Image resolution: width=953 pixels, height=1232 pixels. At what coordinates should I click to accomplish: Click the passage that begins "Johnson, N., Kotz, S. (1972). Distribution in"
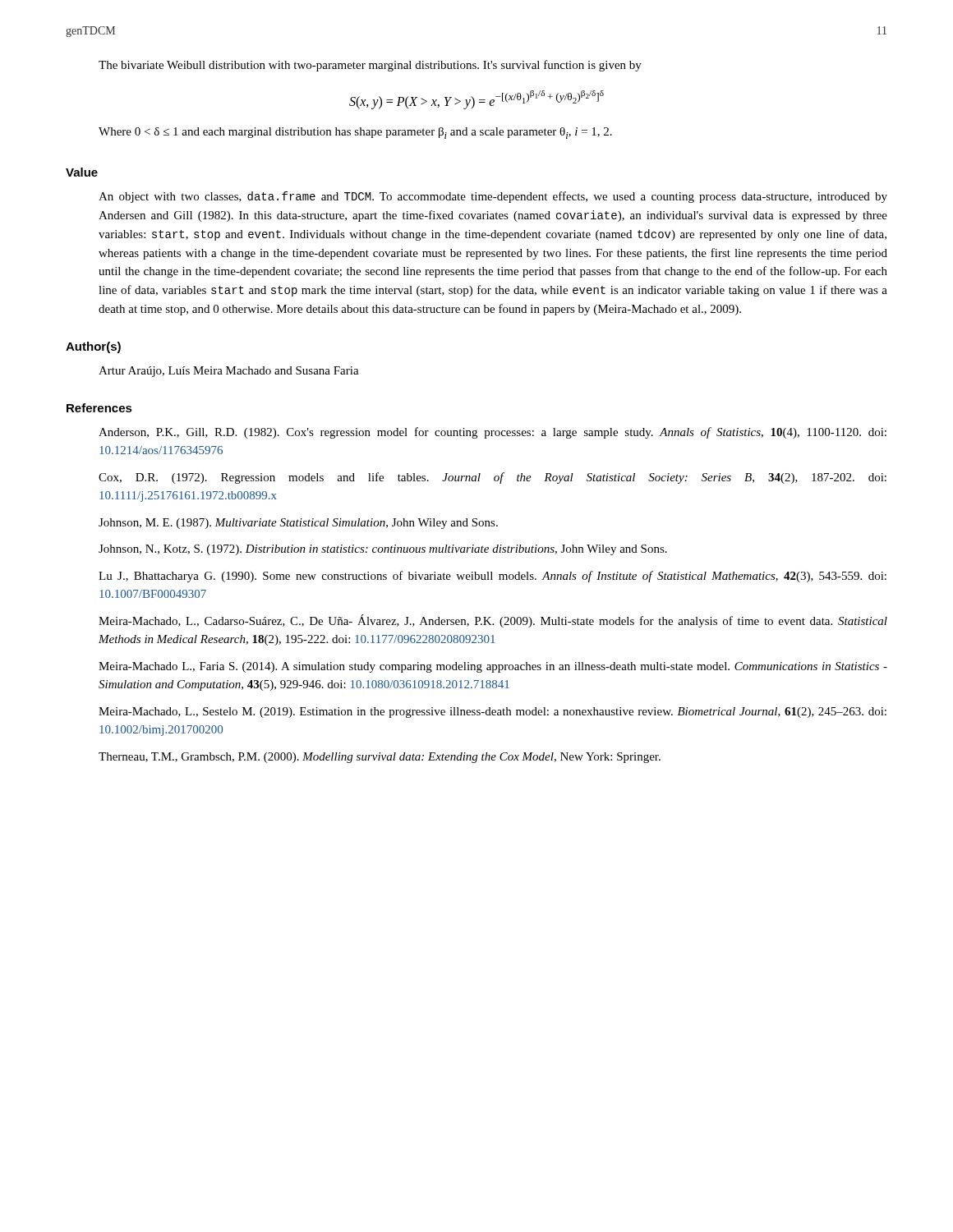point(383,549)
